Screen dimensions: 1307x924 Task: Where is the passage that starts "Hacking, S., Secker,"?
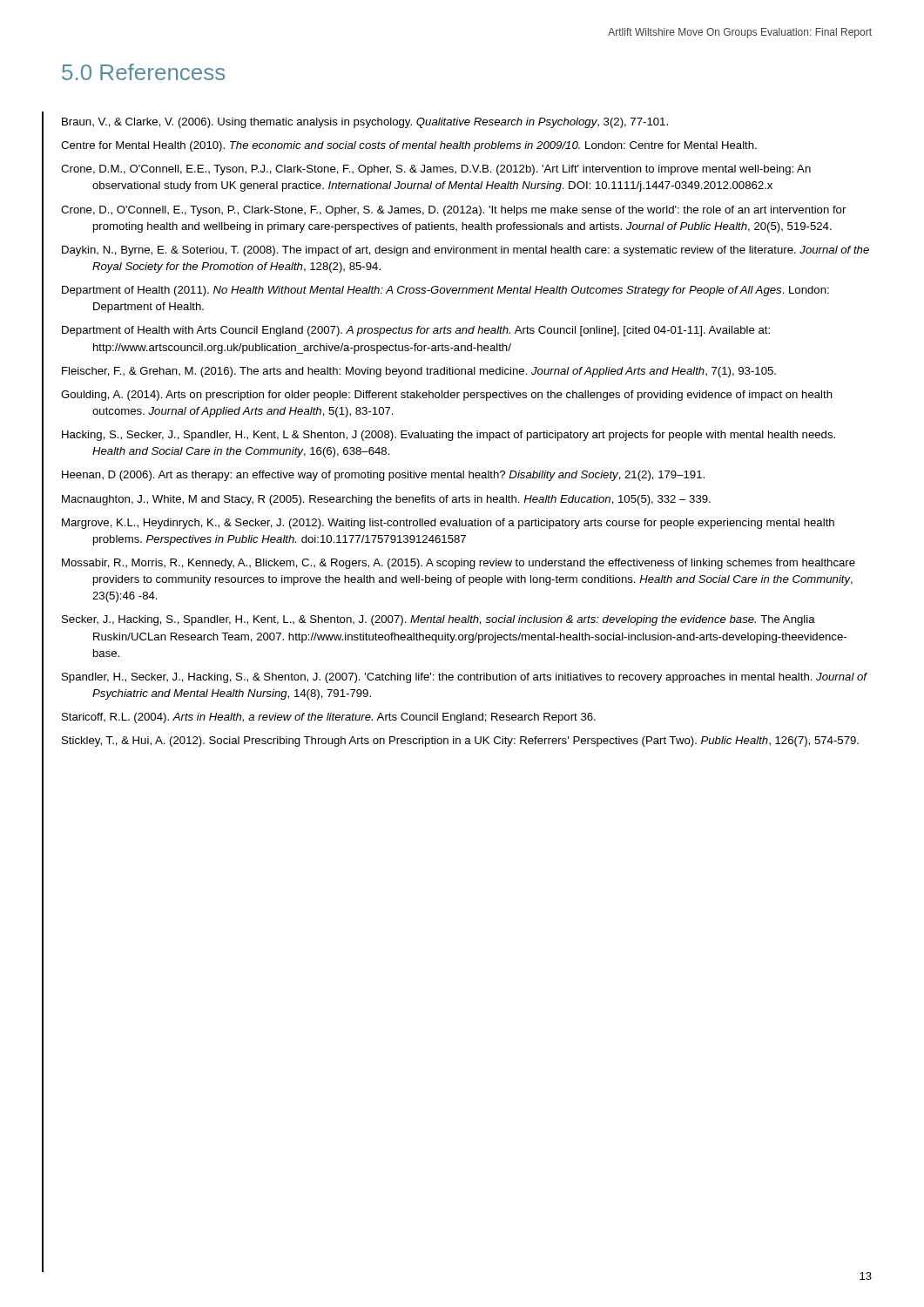pyautogui.click(x=449, y=443)
